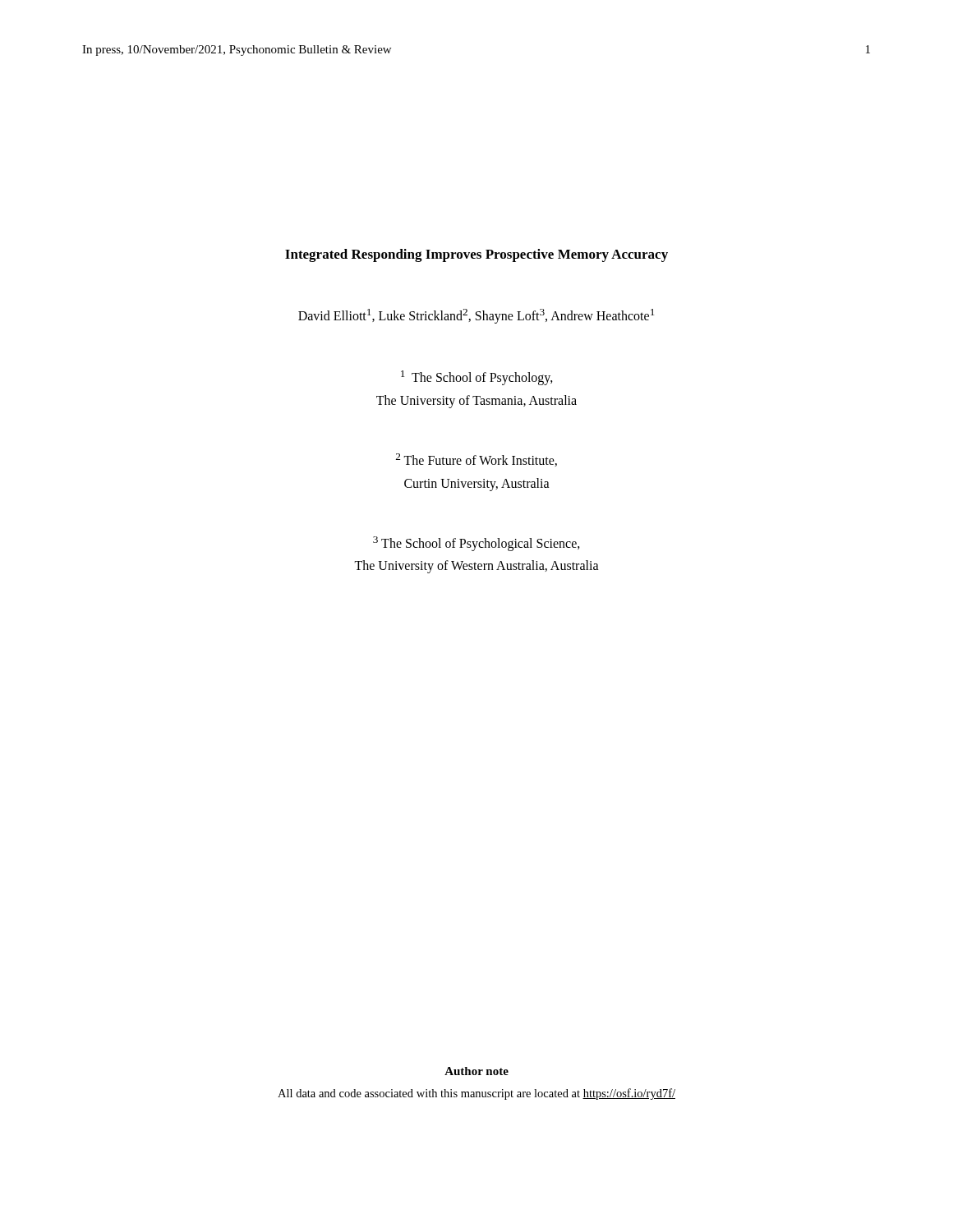The height and width of the screenshot is (1232, 953).
Task: Locate the text "Integrated Responding Improves Prospective Memory Accuracy"
Action: point(476,254)
